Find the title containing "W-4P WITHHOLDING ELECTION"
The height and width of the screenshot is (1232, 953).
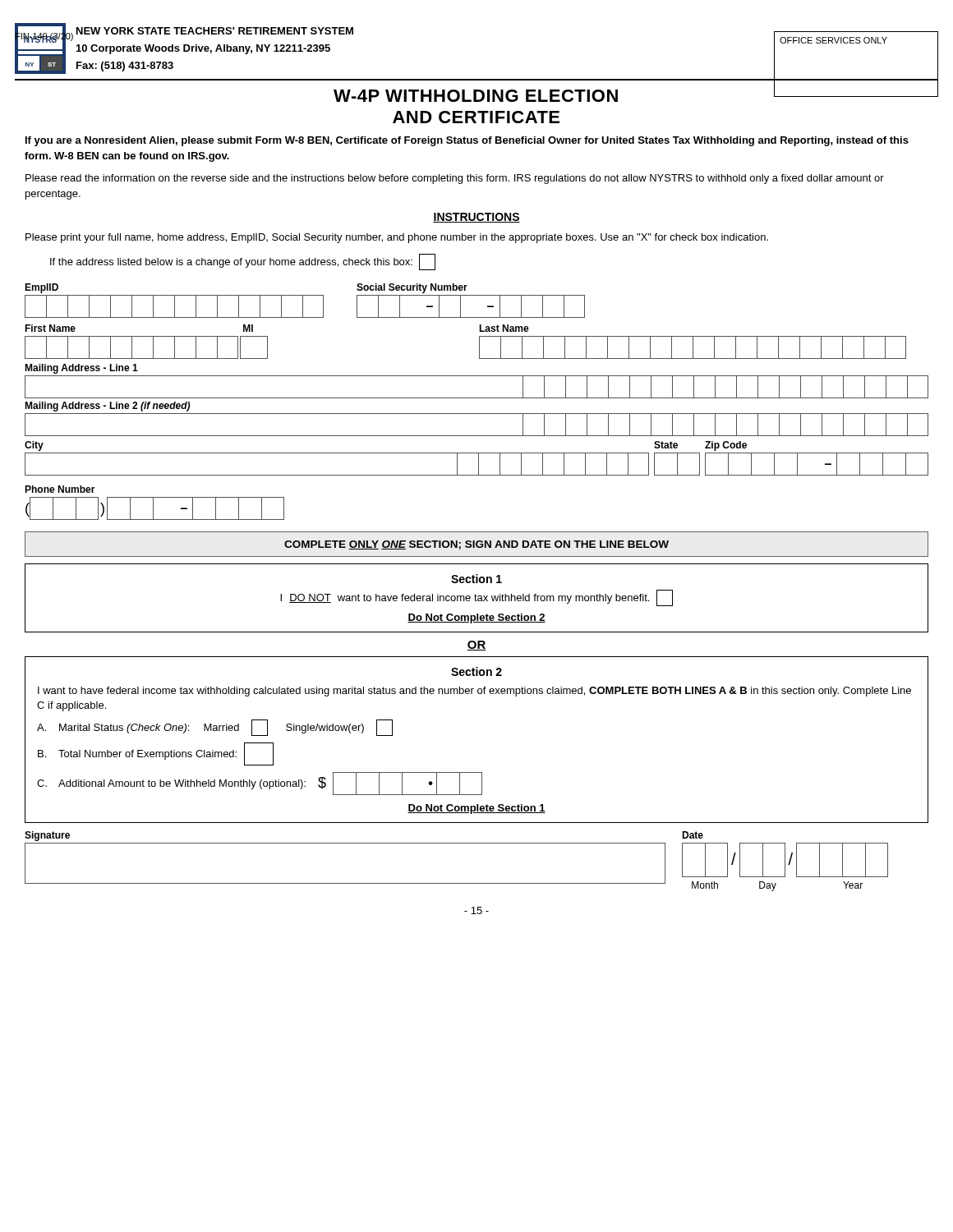pyautogui.click(x=476, y=96)
